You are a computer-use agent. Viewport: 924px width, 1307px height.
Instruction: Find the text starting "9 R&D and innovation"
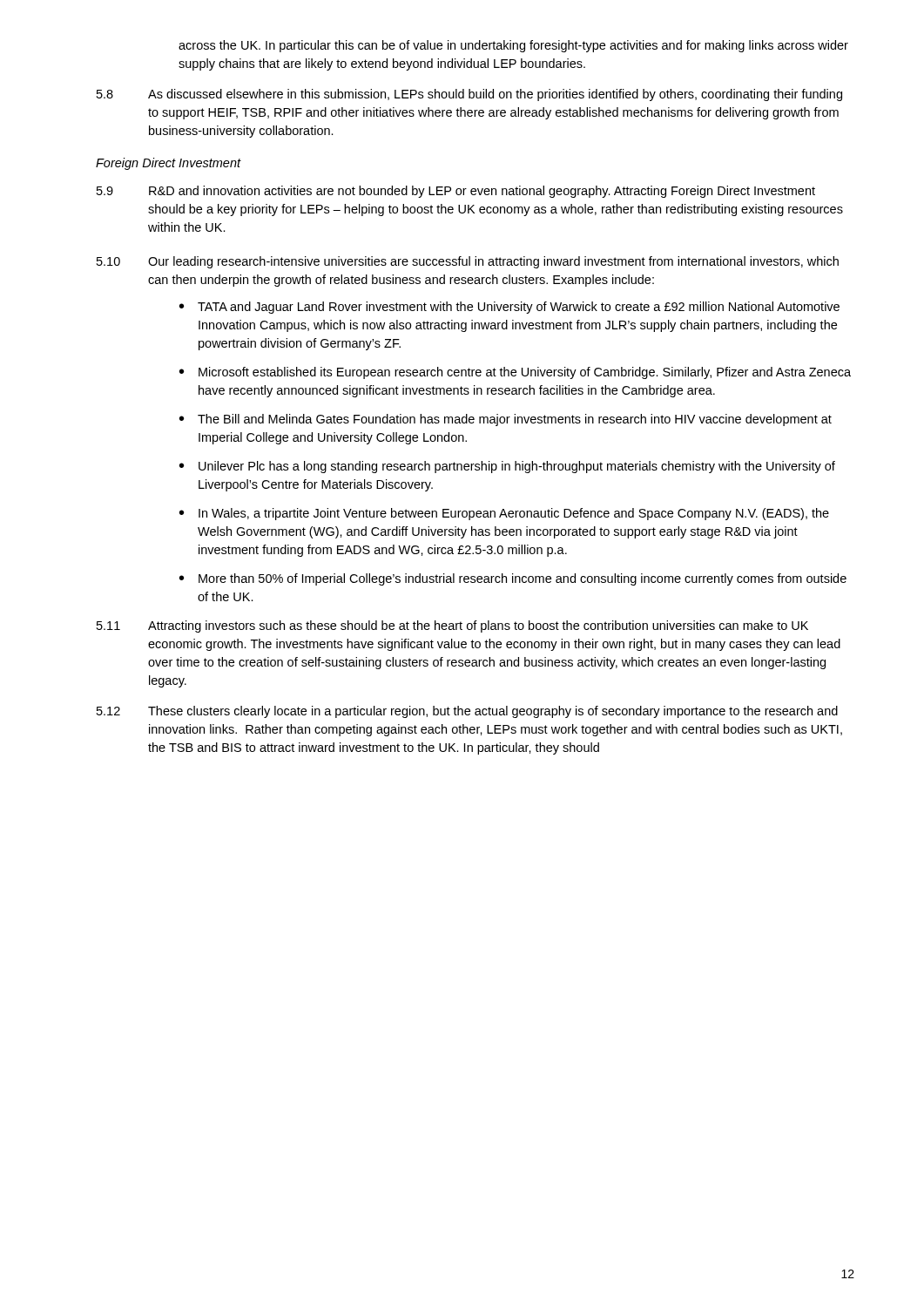click(x=475, y=210)
